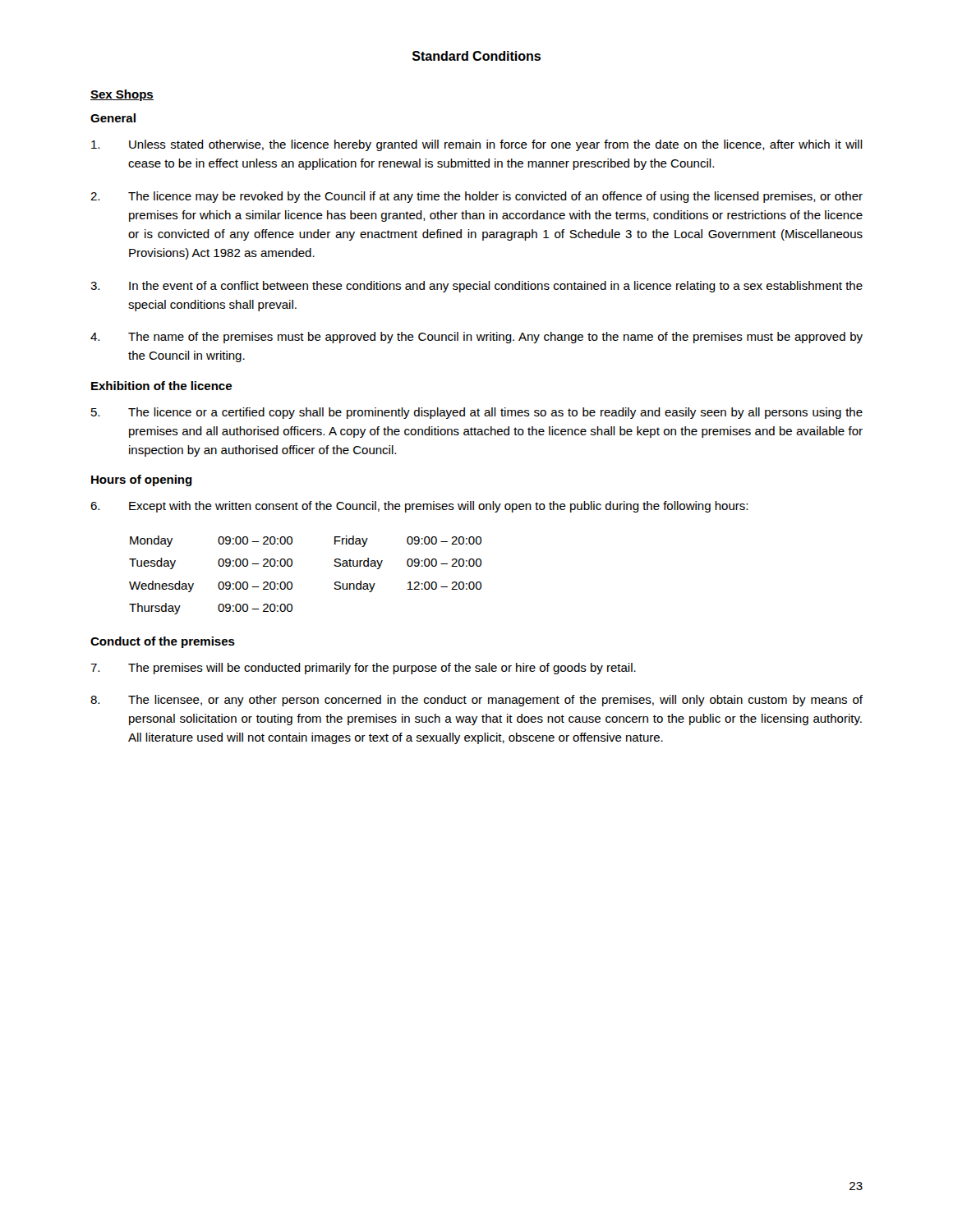Point to the block beginning "3. In the"

[476, 295]
